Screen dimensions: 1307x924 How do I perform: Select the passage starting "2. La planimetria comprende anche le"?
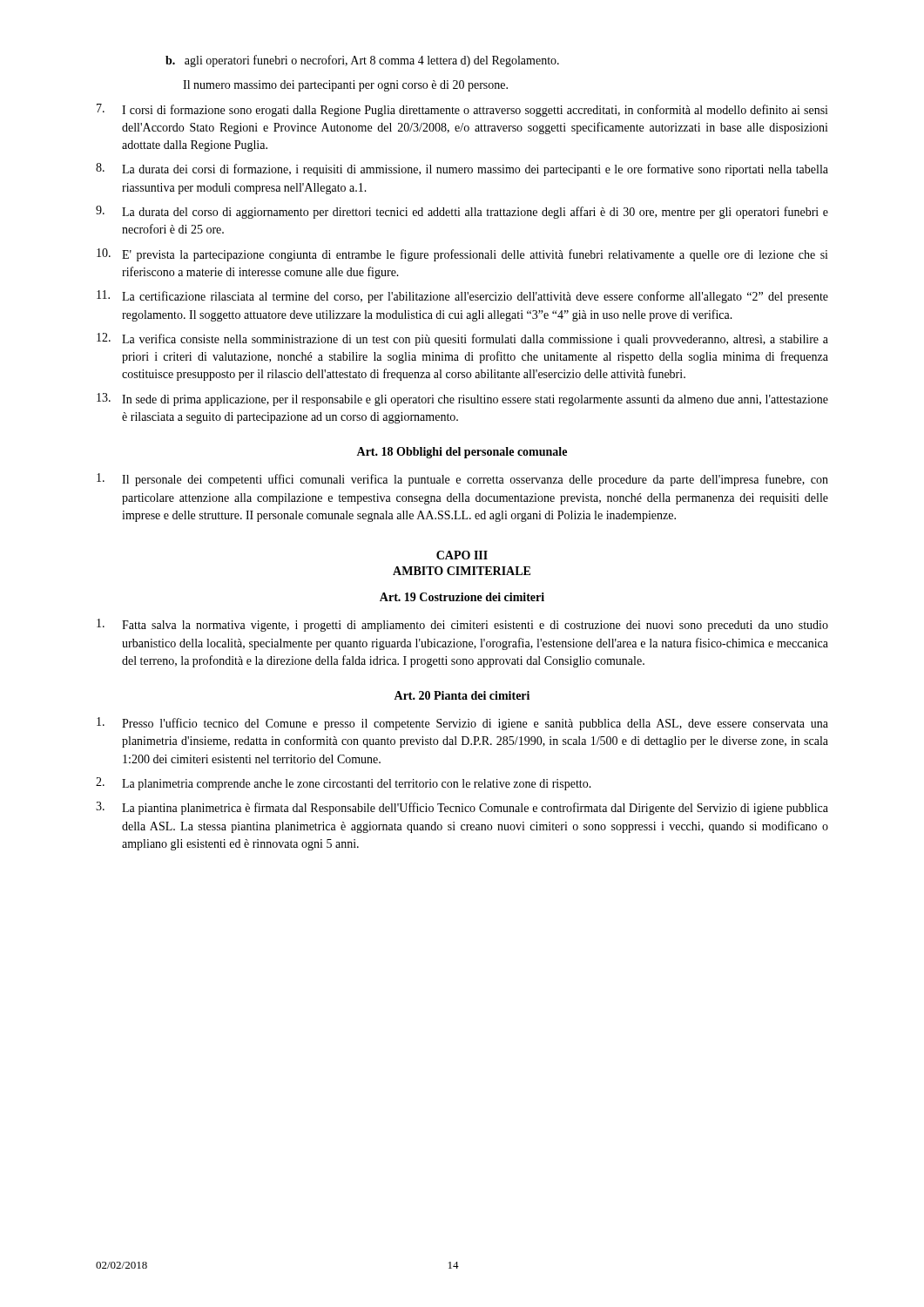coord(462,784)
